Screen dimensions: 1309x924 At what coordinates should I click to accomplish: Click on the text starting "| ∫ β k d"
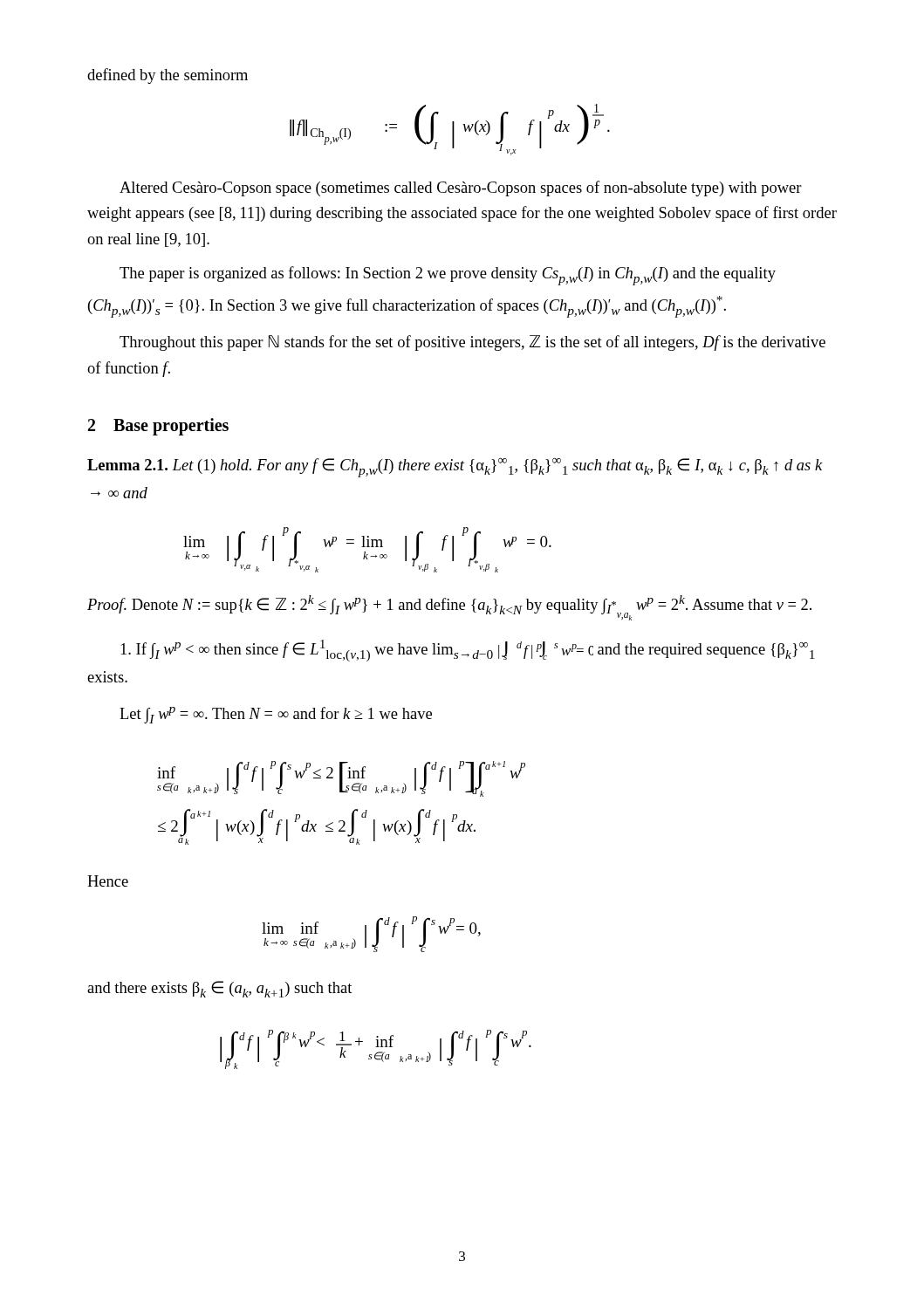click(462, 1046)
